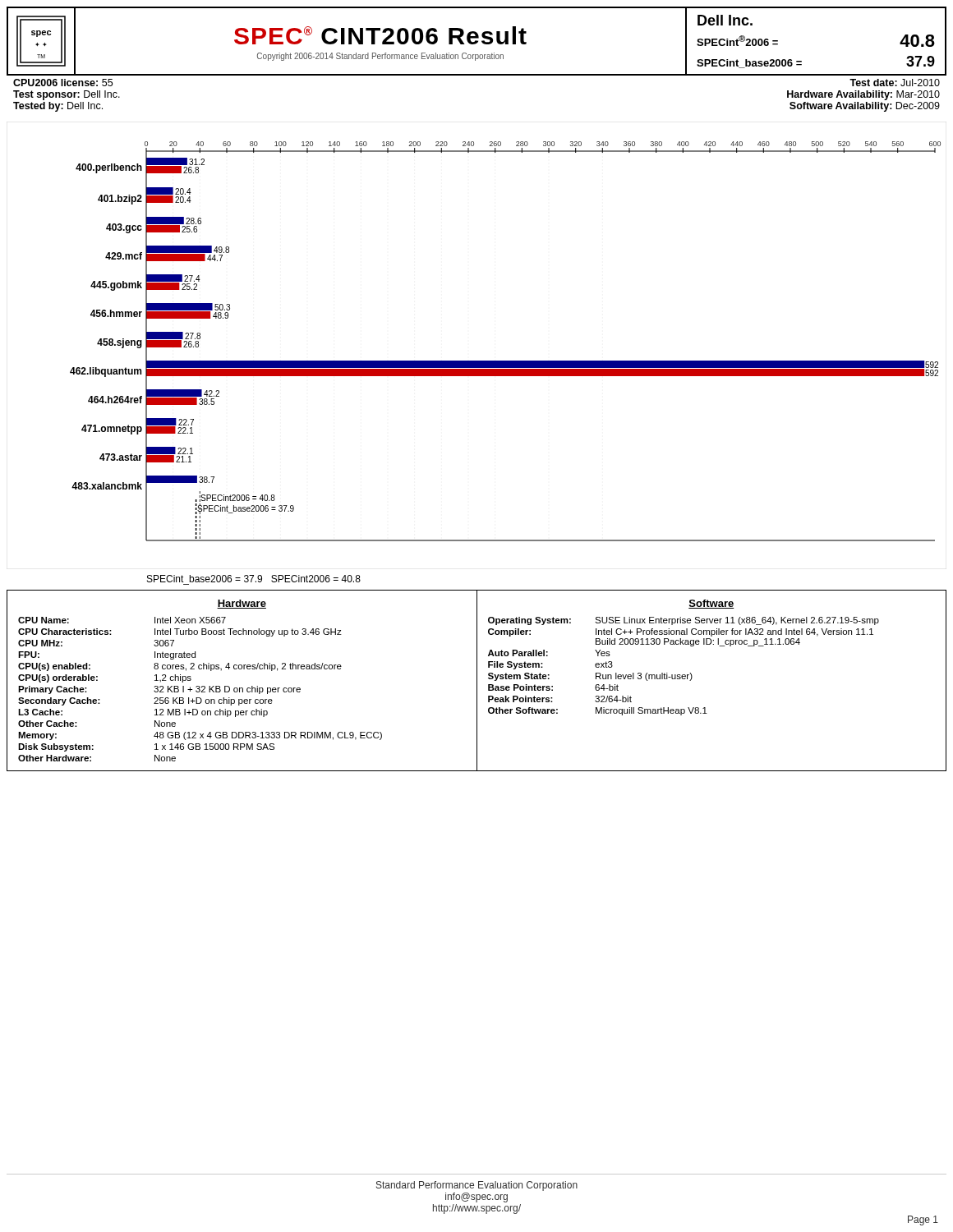Click on the table containing "Intel Xeon X5667"
This screenshot has width=953, height=1232.
(476, 680)
